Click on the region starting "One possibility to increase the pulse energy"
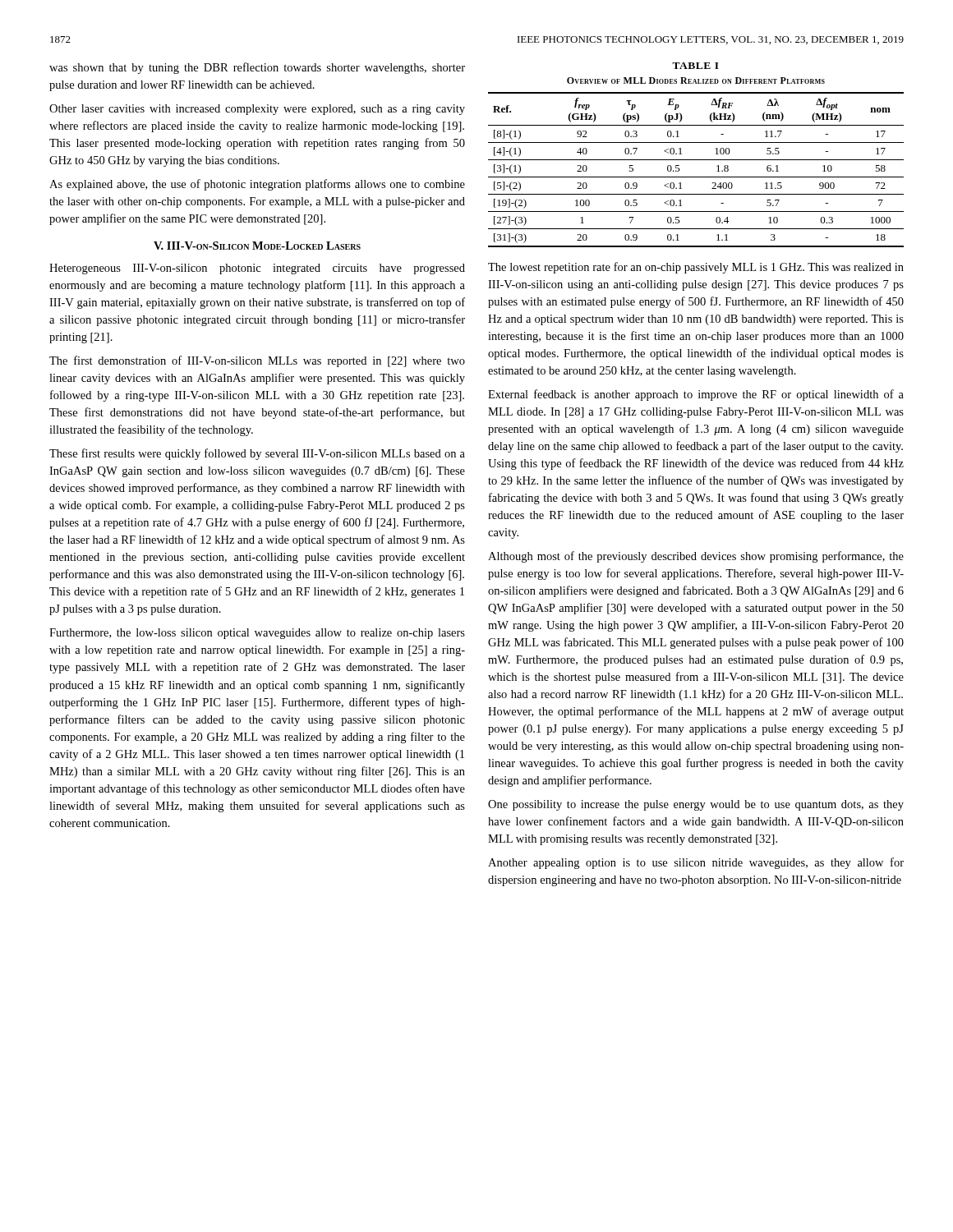The width and height of the screenshot is (953, 1232). (x=696, y=822)
